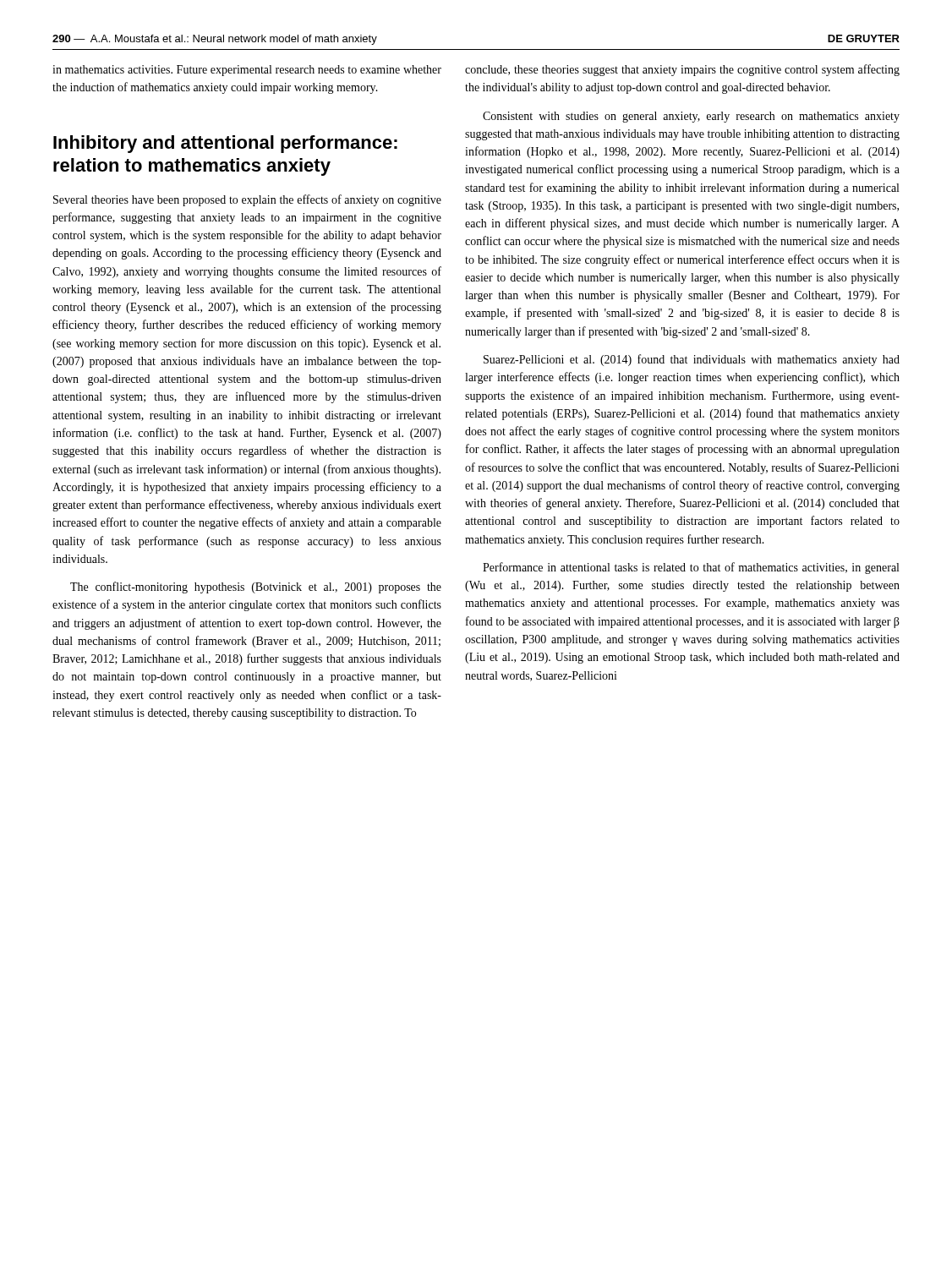The width and height of the screenshot is (952, 1268).
Task: Find the text block containing "Consistent with studies on general anxiety,"
Action: point(682,224)
